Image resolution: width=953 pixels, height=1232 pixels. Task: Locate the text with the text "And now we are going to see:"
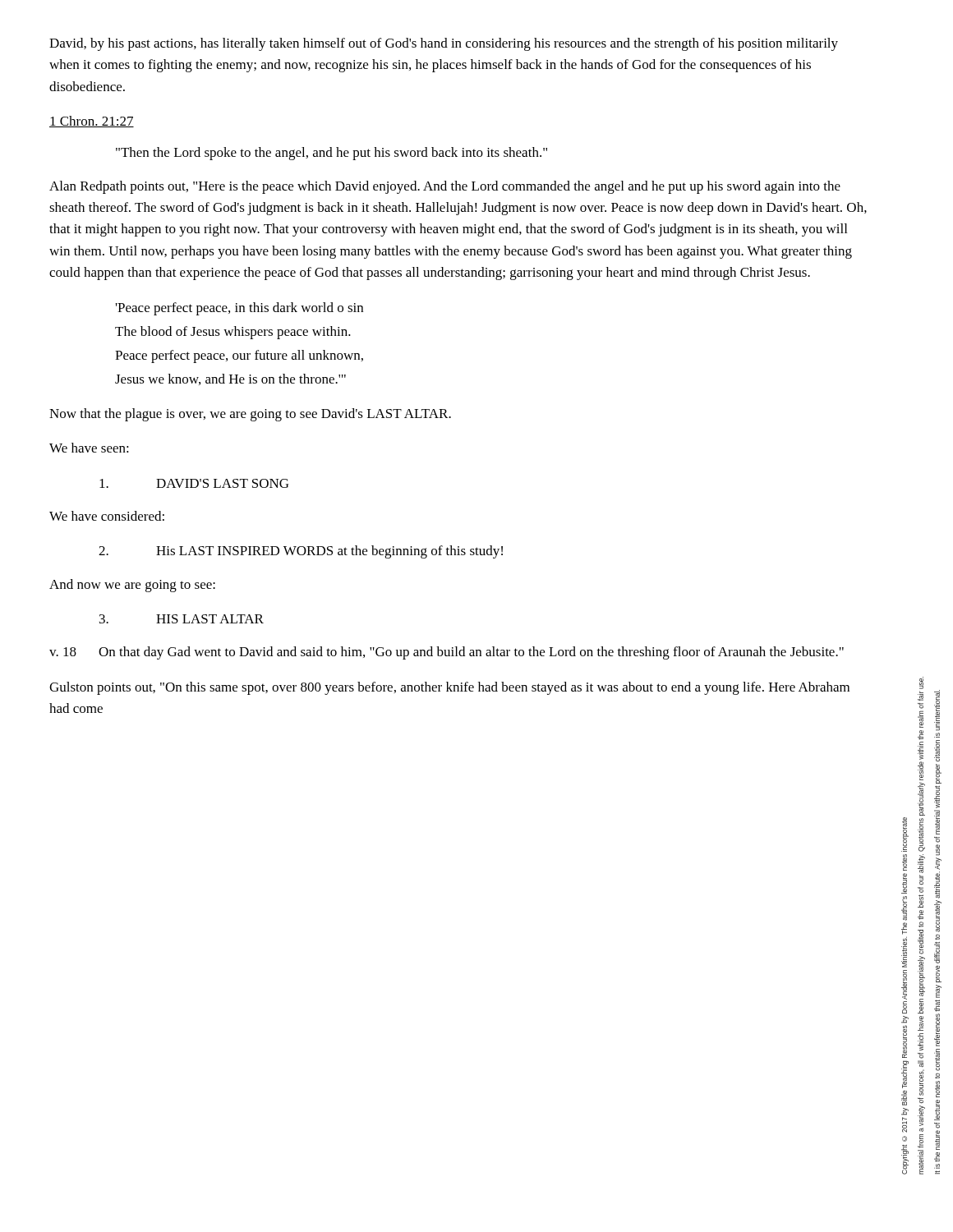133,584
